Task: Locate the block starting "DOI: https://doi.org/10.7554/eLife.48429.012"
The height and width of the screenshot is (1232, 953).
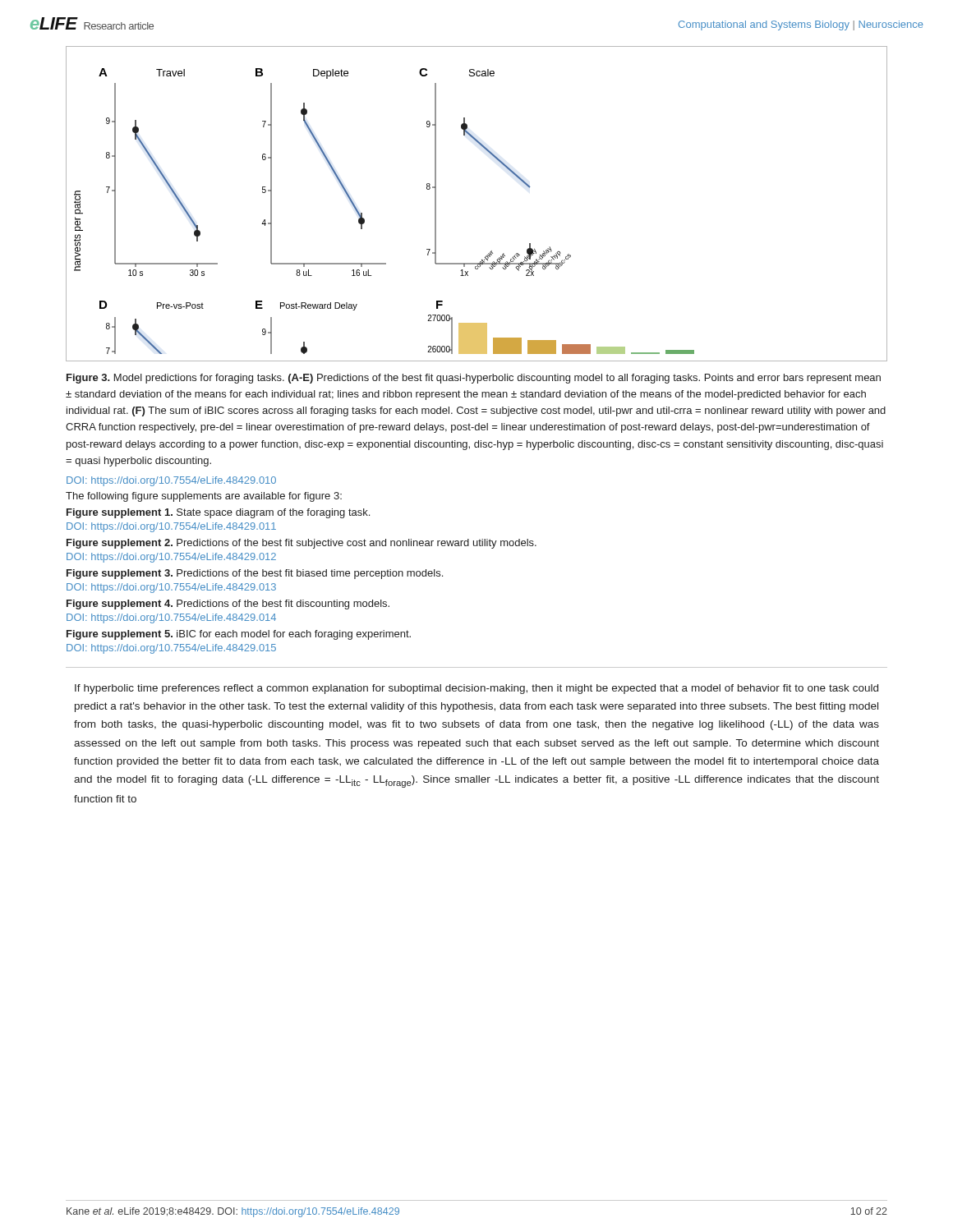Action: click(171, 556)
